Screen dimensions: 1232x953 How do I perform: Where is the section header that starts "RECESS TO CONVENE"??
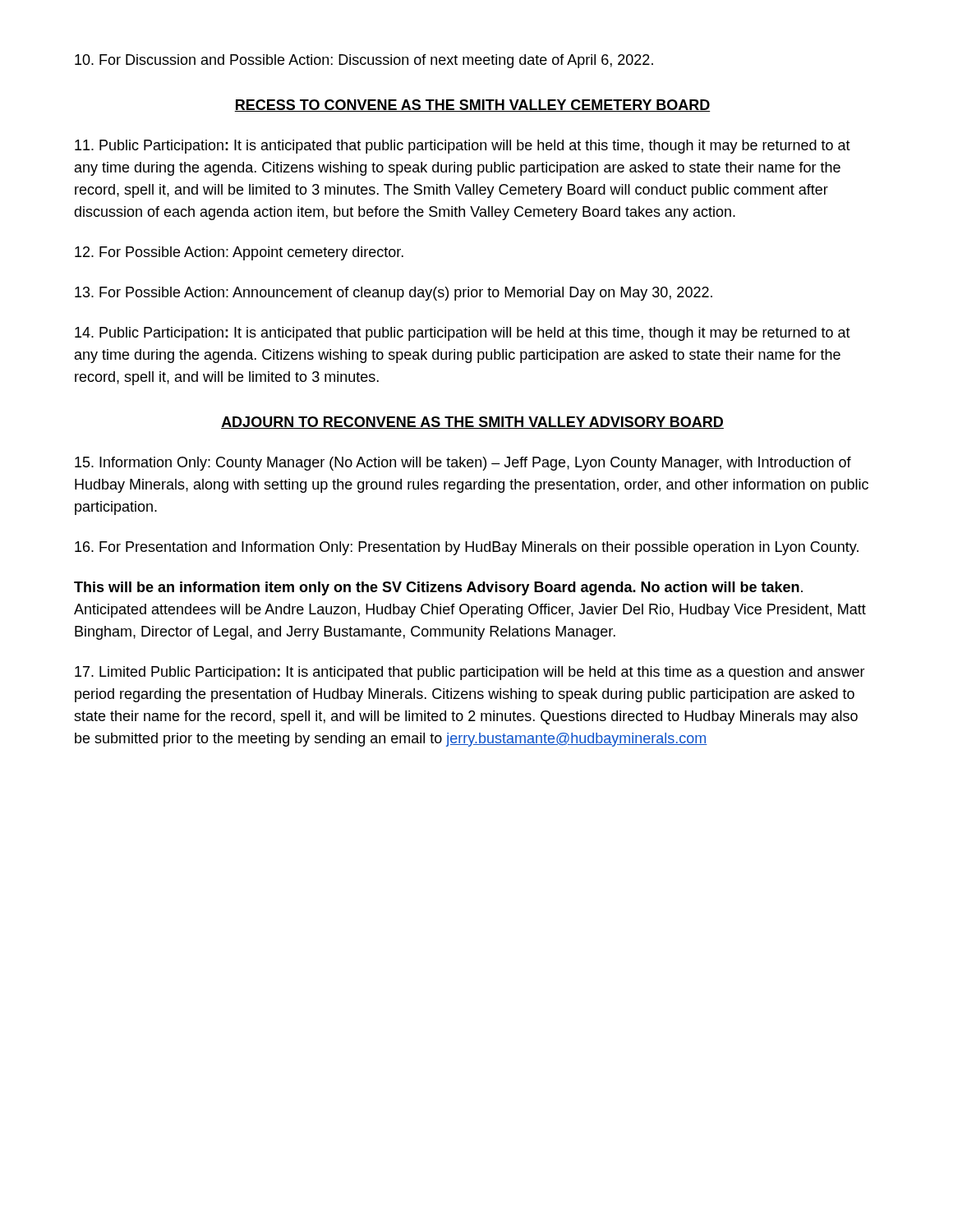click(472, 105)
